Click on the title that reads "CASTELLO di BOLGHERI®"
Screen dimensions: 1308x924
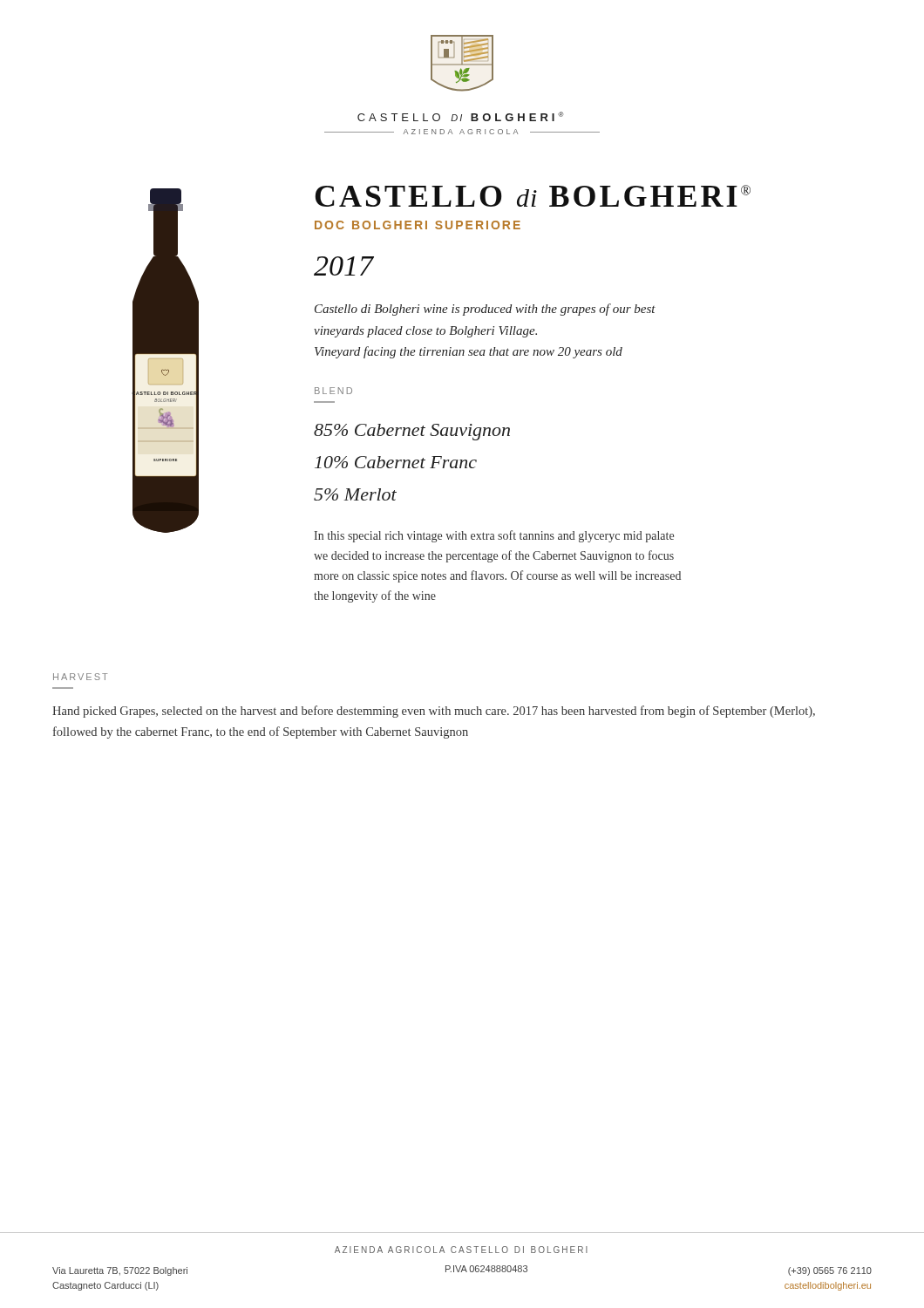coord(534,197)
